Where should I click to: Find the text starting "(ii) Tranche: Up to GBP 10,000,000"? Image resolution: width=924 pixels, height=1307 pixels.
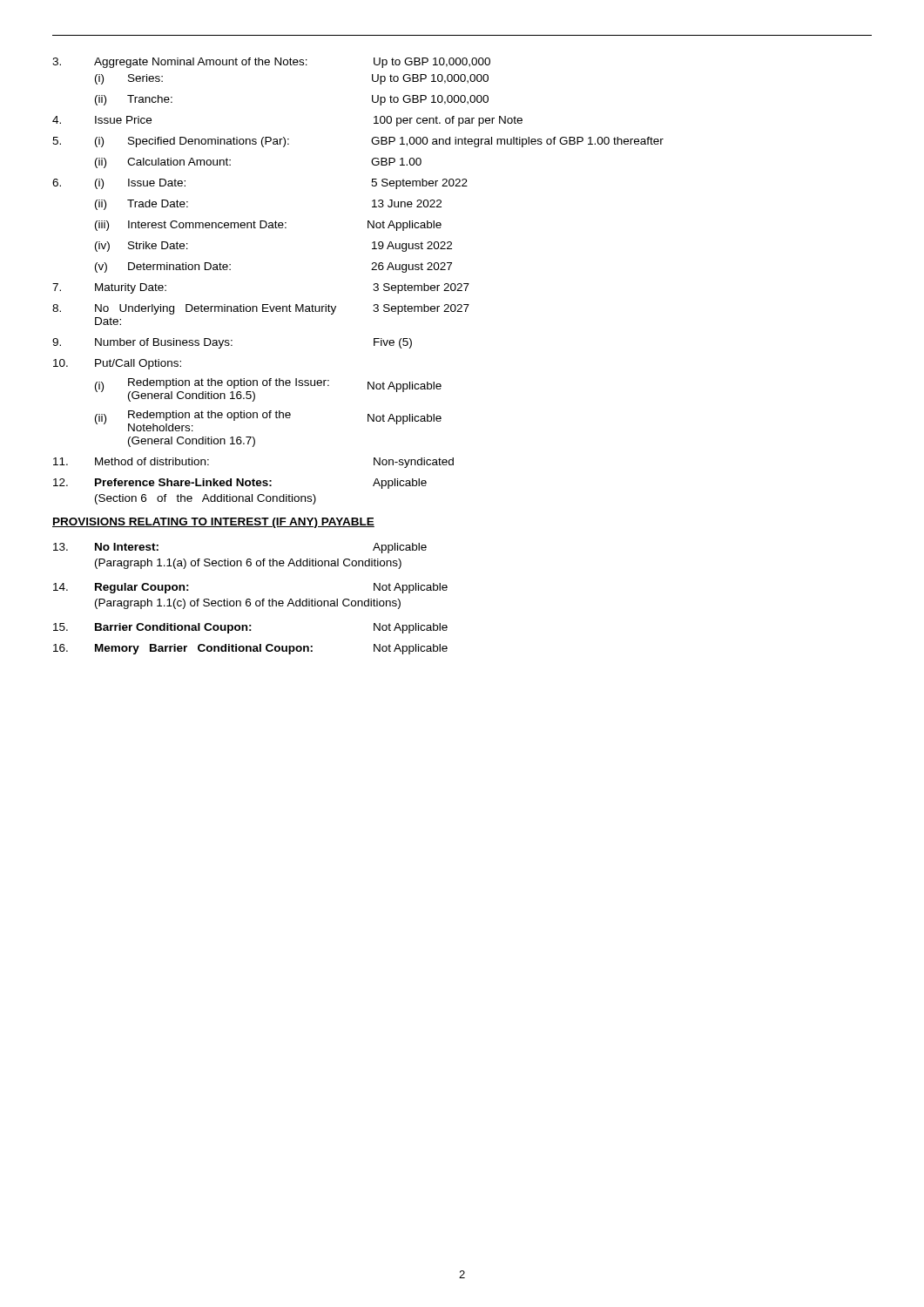coord(153,102)
